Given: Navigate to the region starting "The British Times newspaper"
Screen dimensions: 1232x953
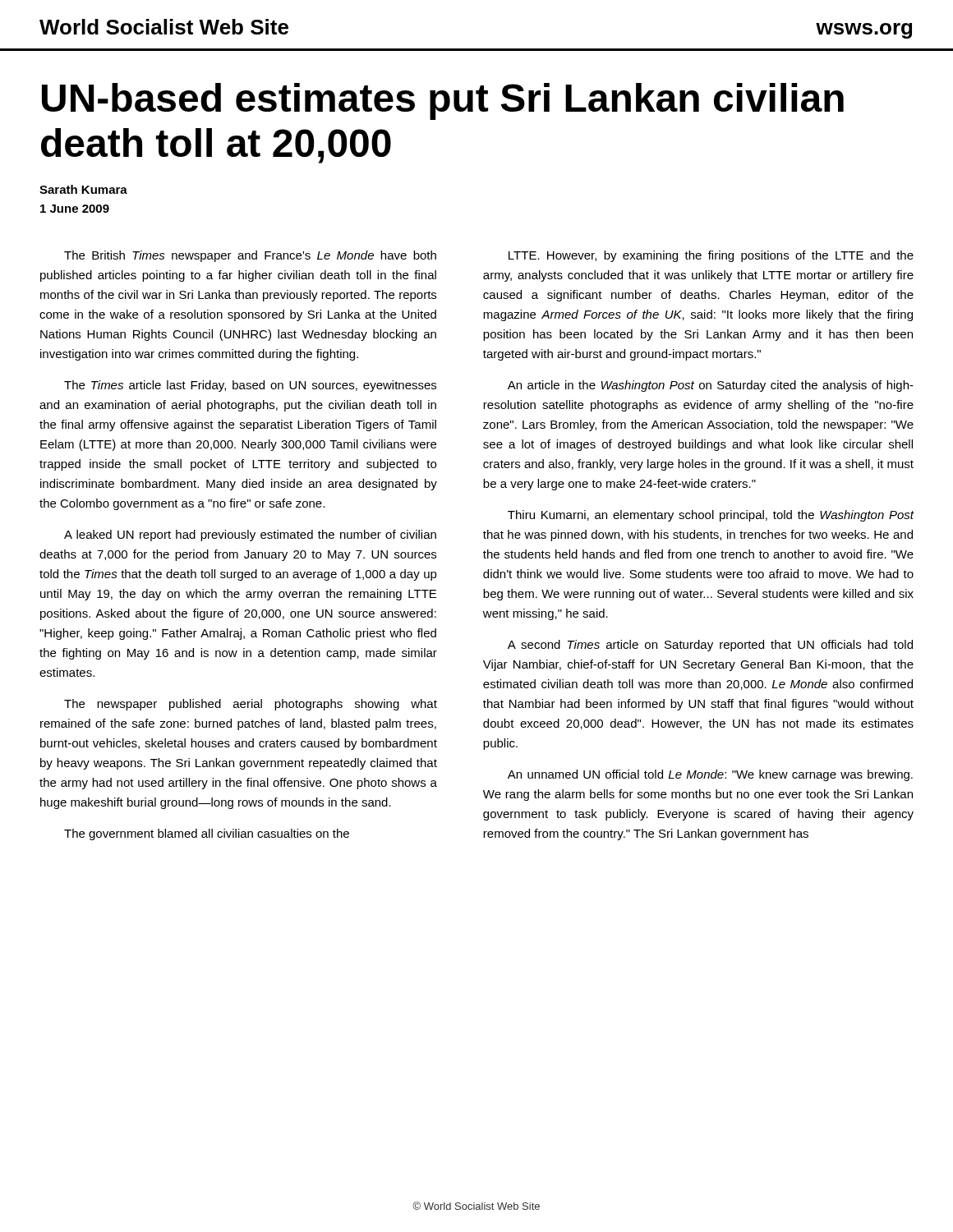Looking at the screenshot, I should (238, 545).
